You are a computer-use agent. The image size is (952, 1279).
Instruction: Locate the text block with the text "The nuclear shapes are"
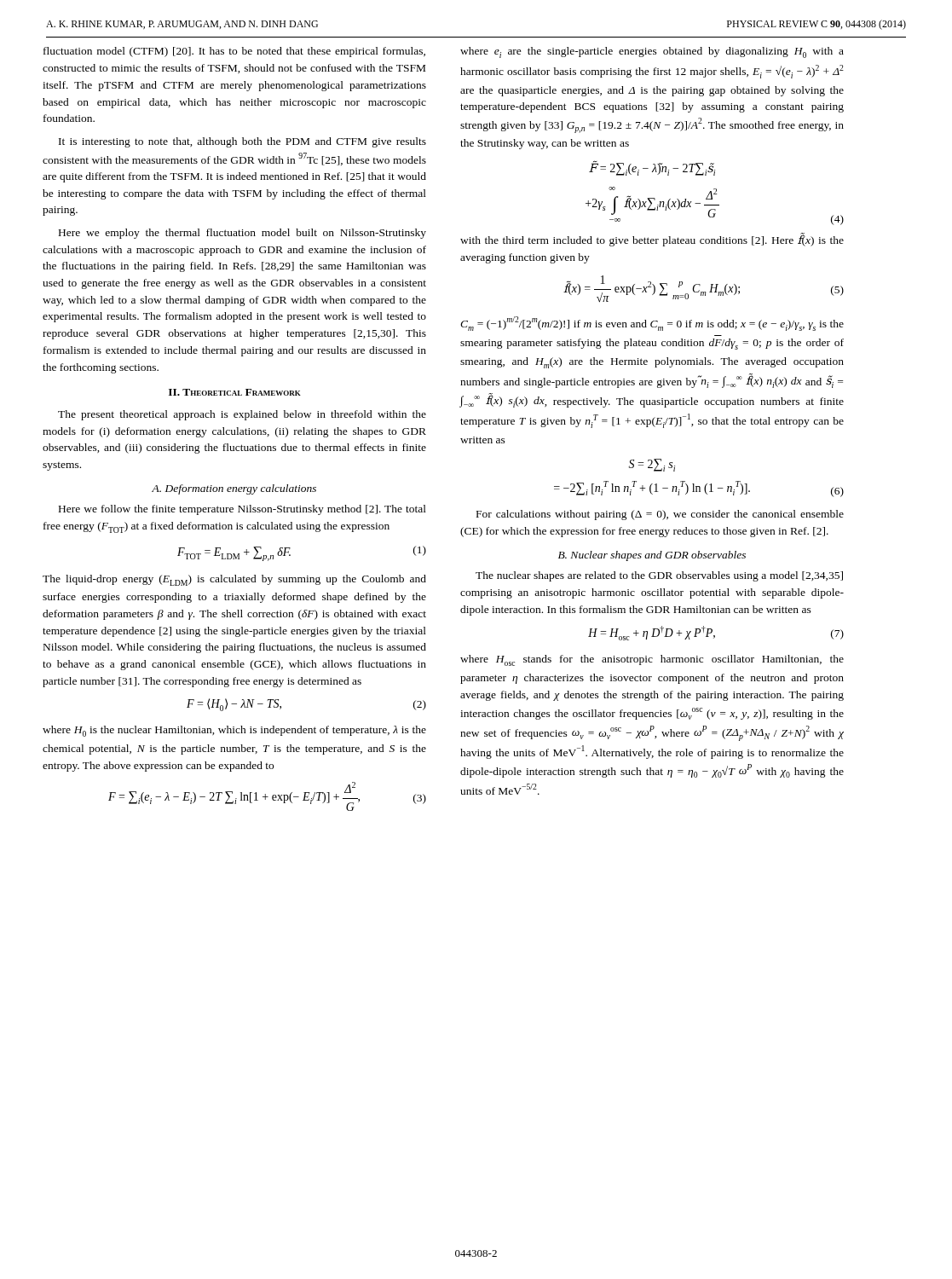pos(652,592)
